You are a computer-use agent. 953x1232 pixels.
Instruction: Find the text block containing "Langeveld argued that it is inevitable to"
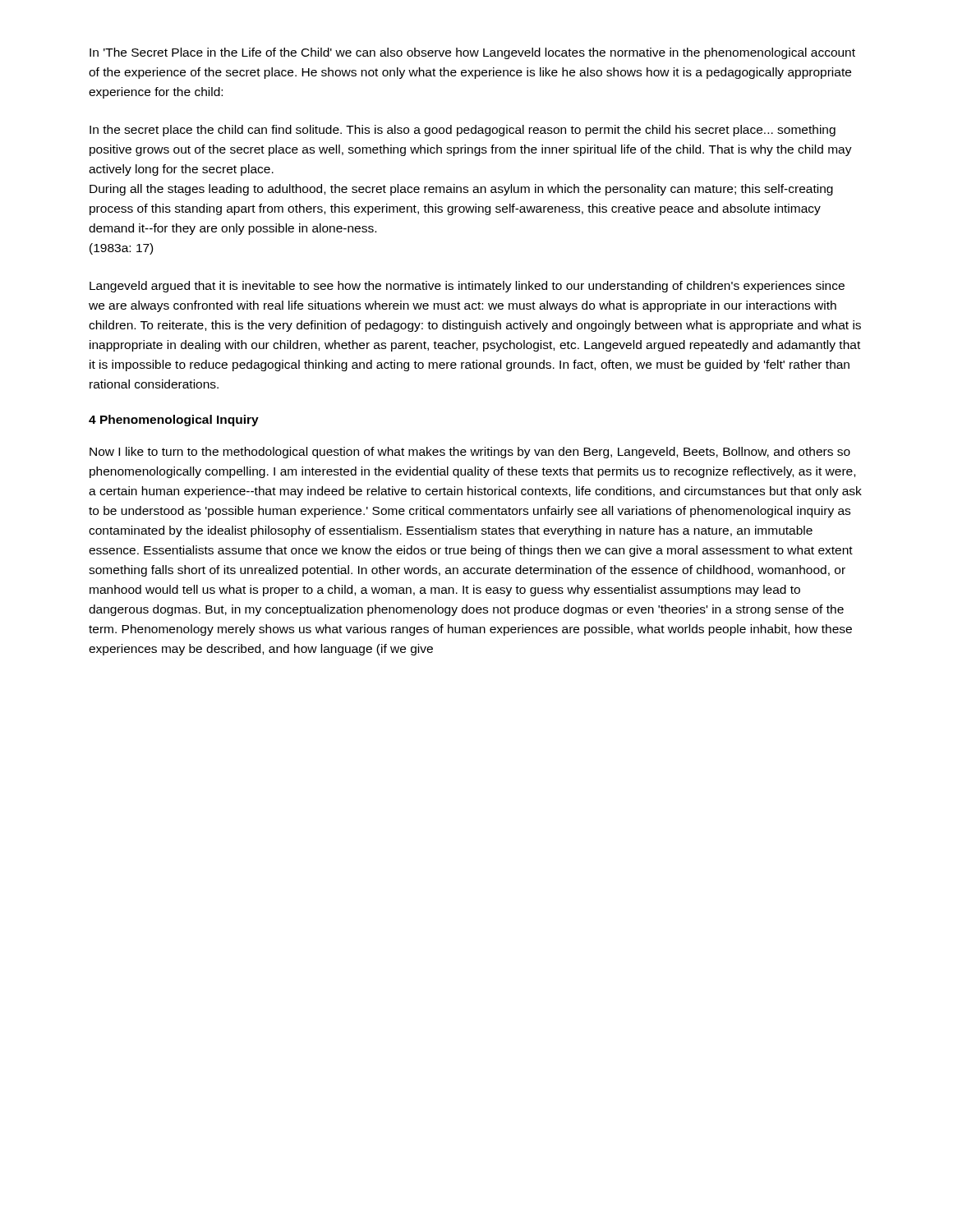[x=475, y=335]
